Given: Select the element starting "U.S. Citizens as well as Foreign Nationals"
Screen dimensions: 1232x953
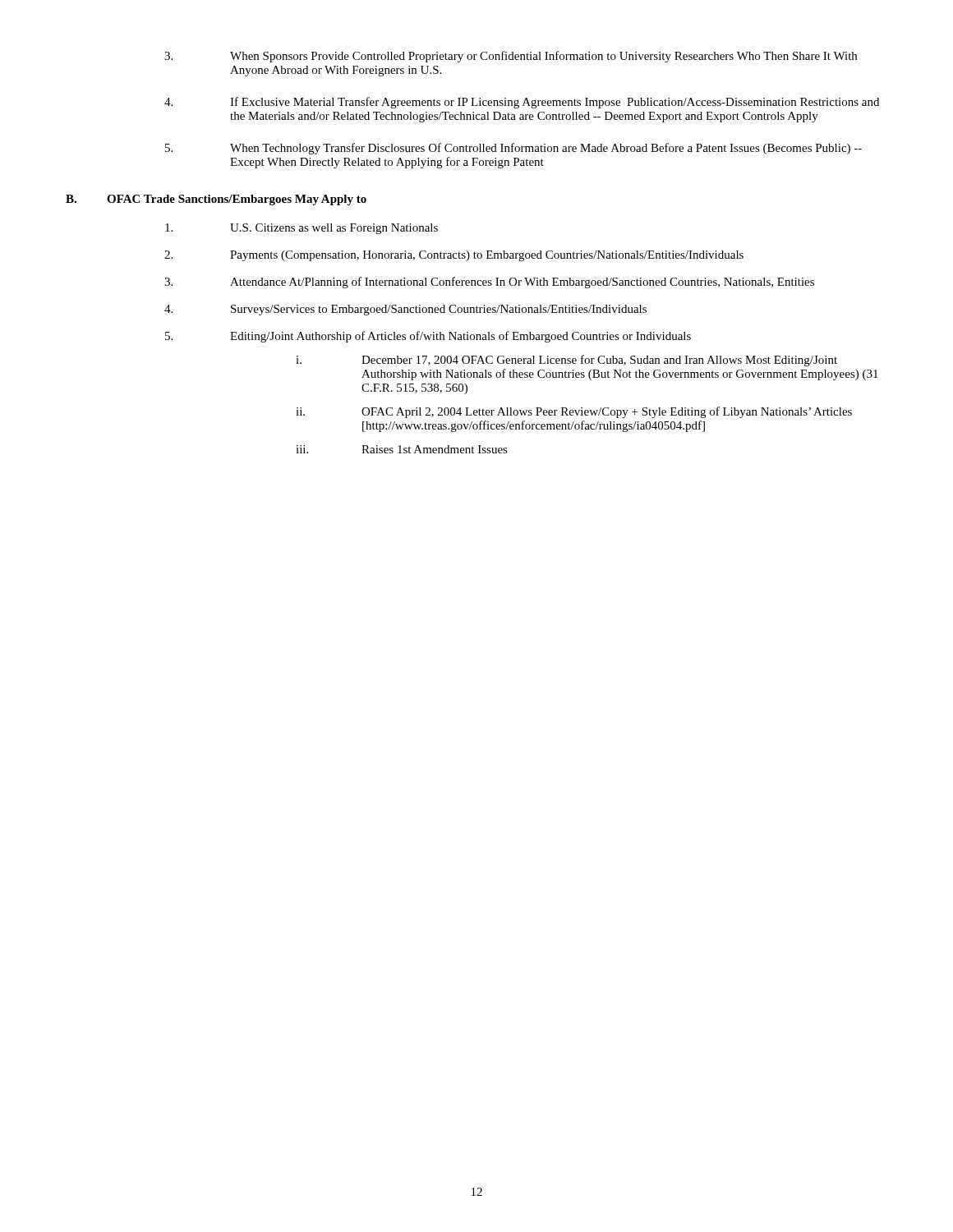Looking at the screenshot, I should click(x=302, y=229).
